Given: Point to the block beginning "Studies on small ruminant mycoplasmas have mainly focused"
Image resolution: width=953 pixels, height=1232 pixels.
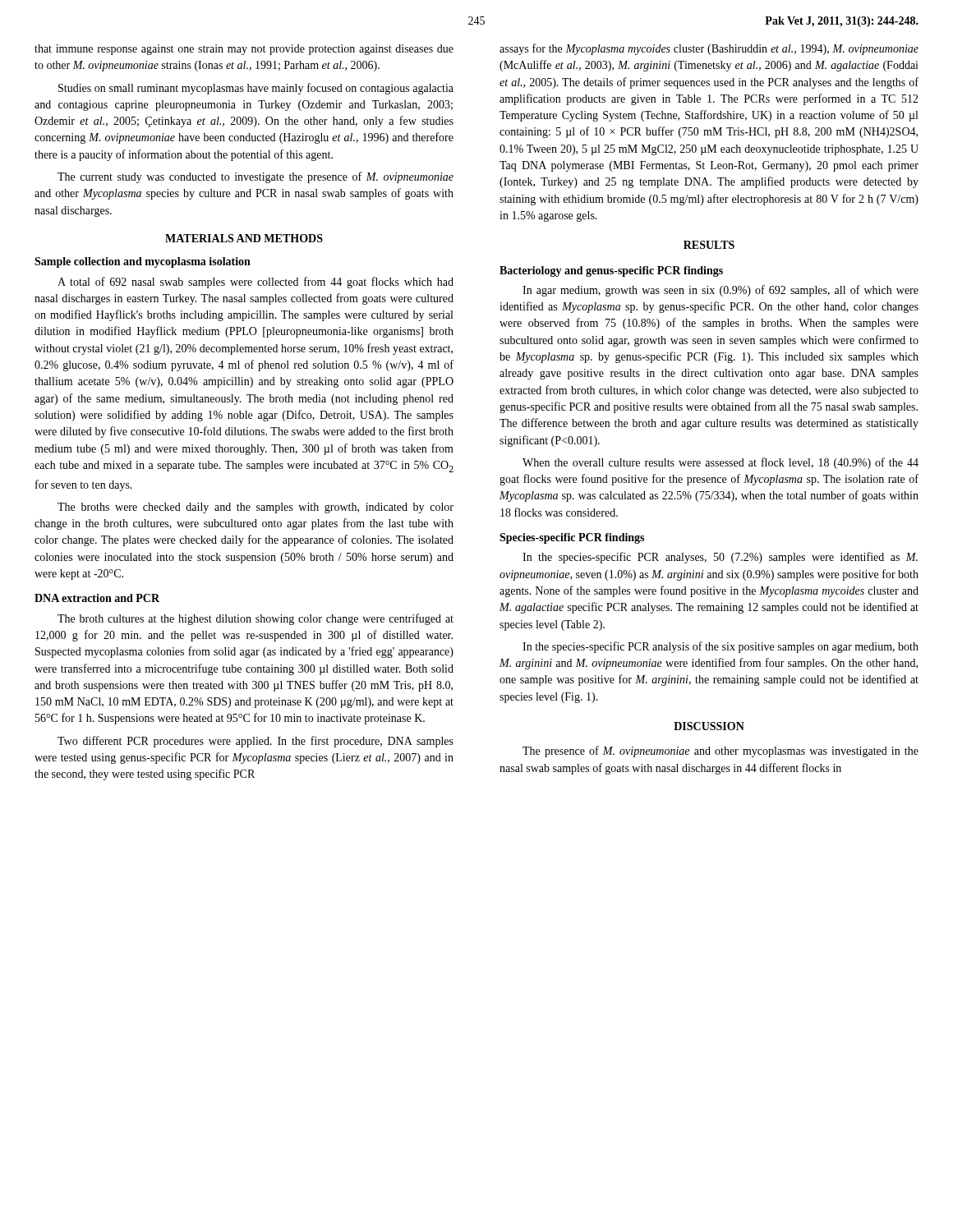Looking at the screenshot, I should point(244,122).
